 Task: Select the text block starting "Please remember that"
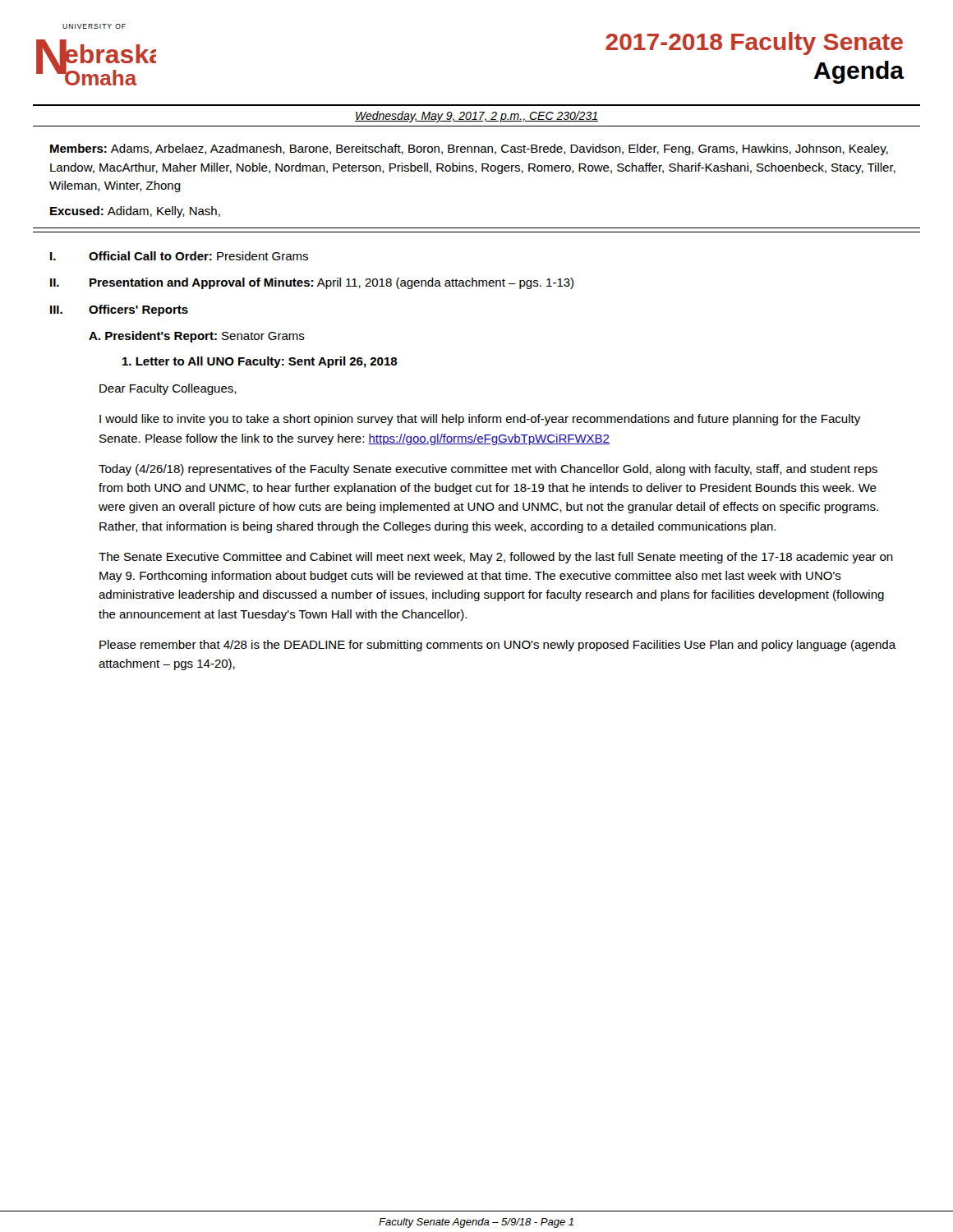497,654
